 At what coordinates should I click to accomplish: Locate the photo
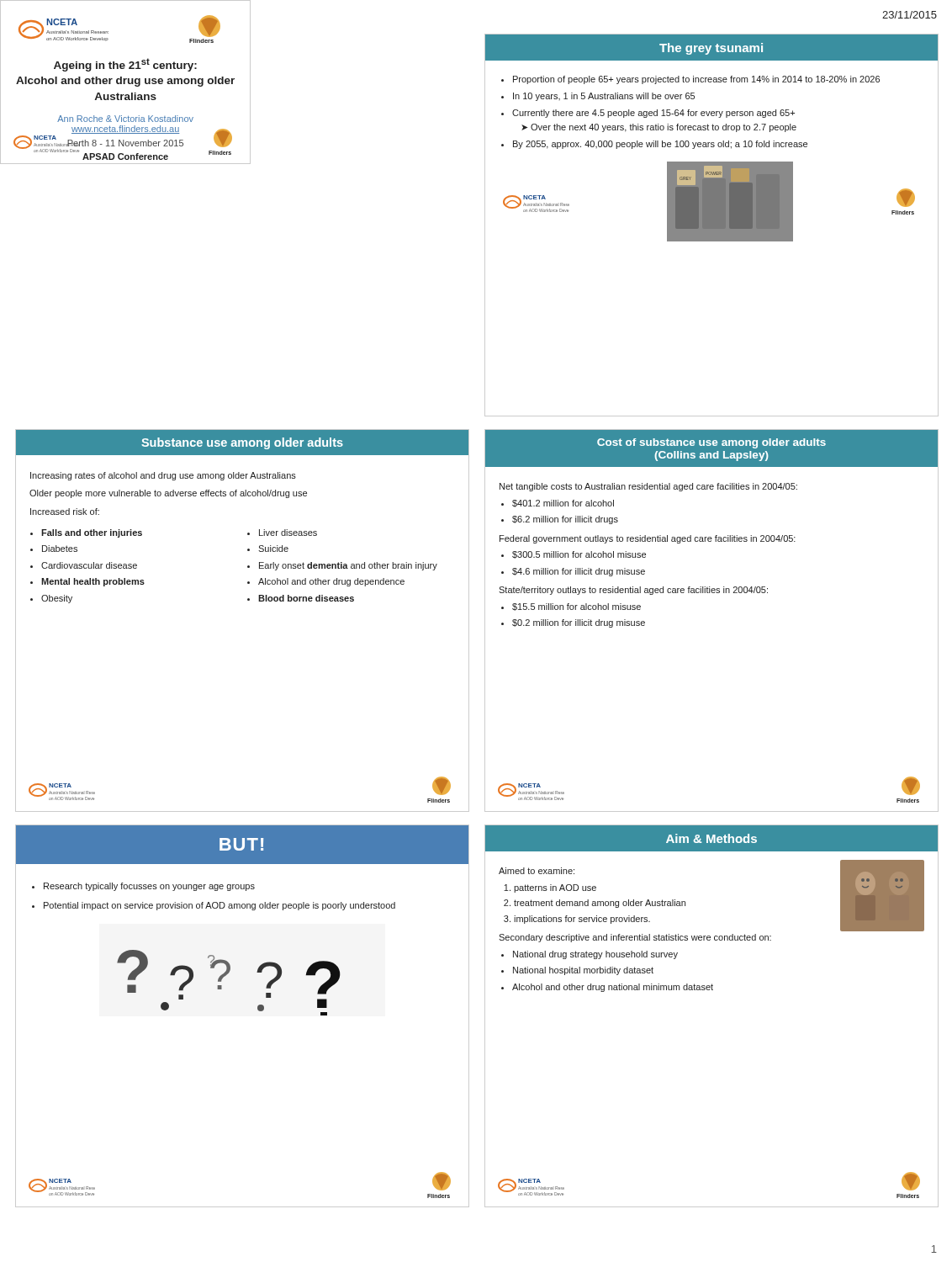pos(882,928)
